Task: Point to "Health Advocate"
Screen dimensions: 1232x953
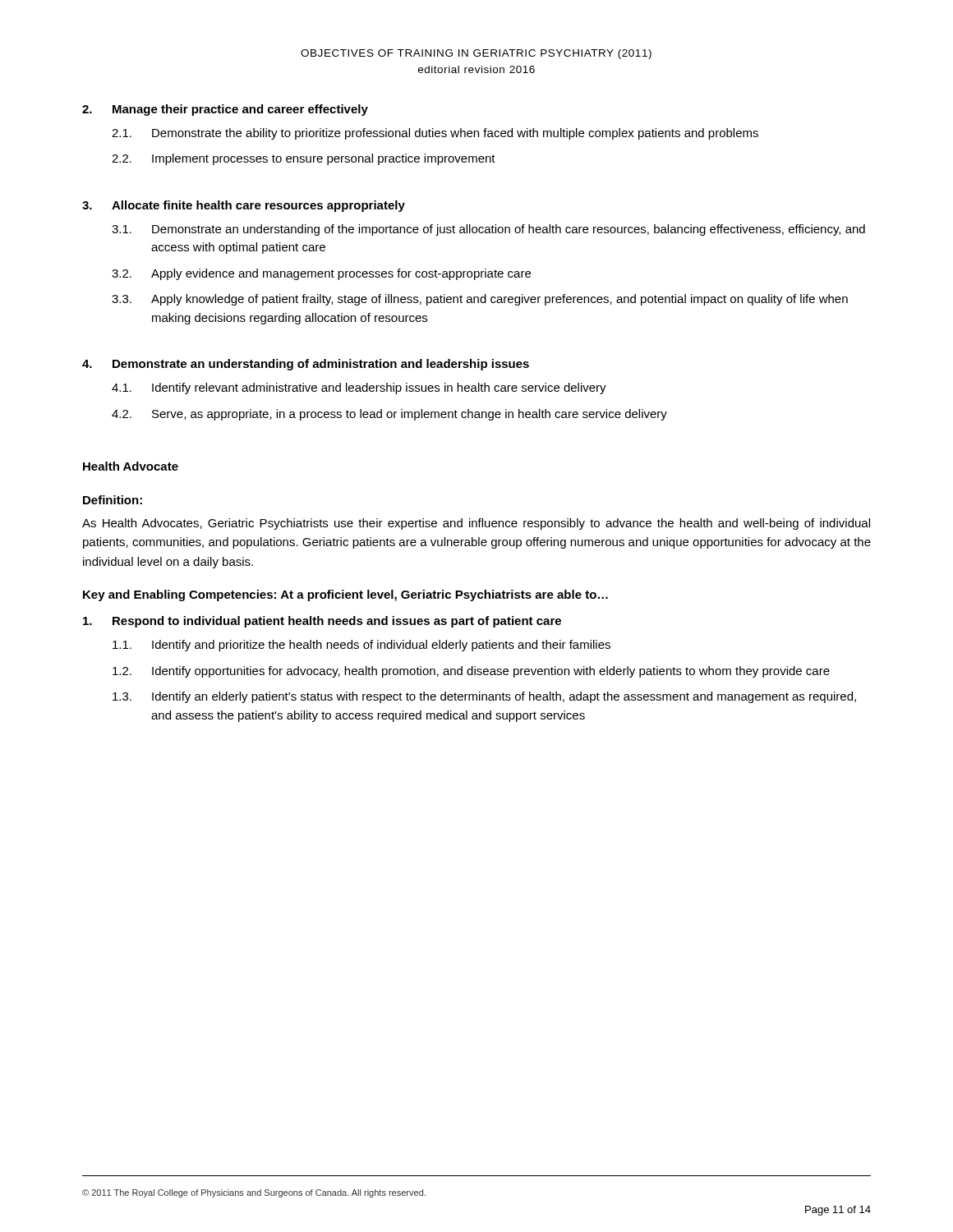Action: 130,466
